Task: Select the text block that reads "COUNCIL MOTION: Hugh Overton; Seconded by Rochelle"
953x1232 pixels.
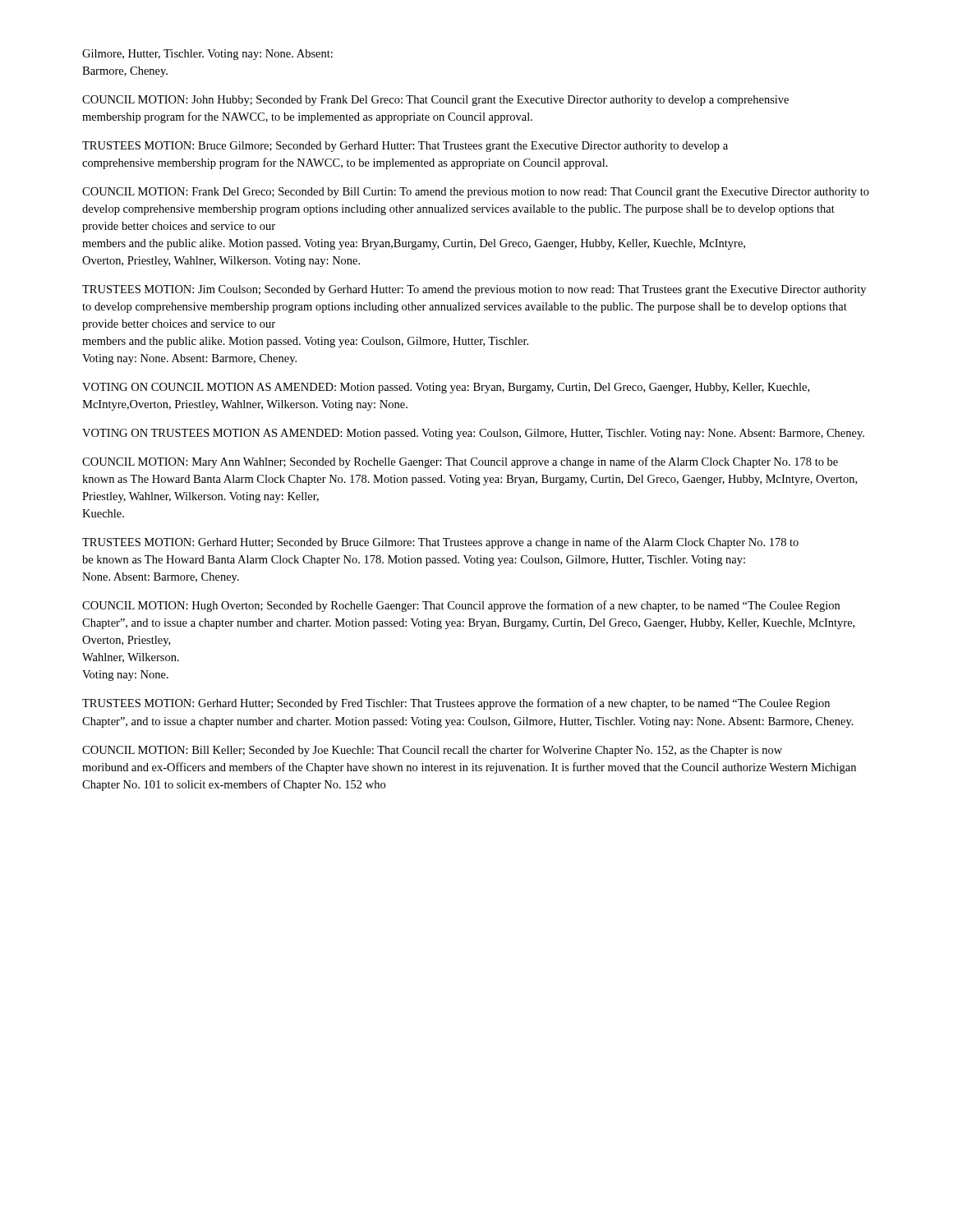Action: [x=461, y=606]
